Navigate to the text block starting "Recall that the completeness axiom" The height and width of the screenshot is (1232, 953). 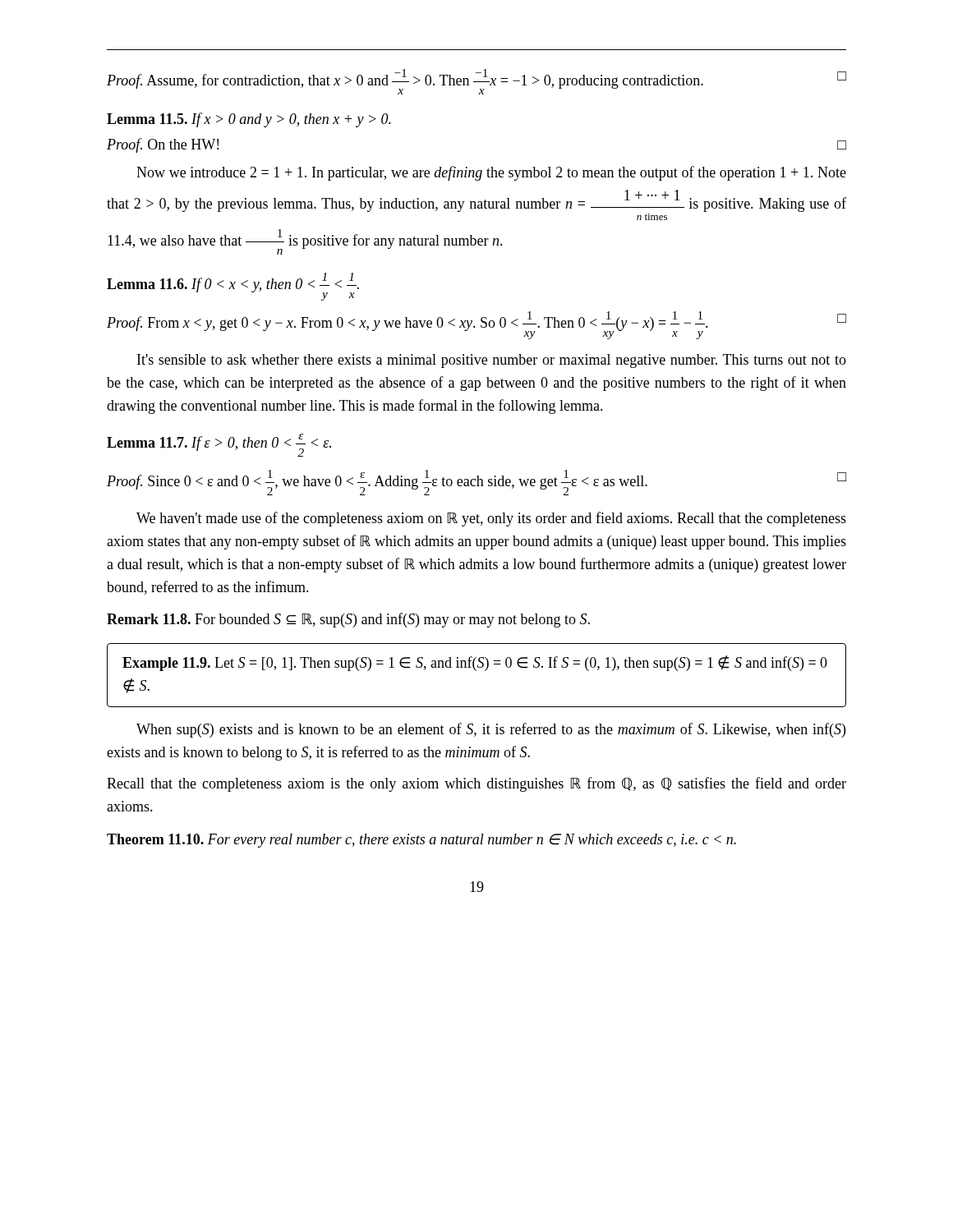pos(476,796)
